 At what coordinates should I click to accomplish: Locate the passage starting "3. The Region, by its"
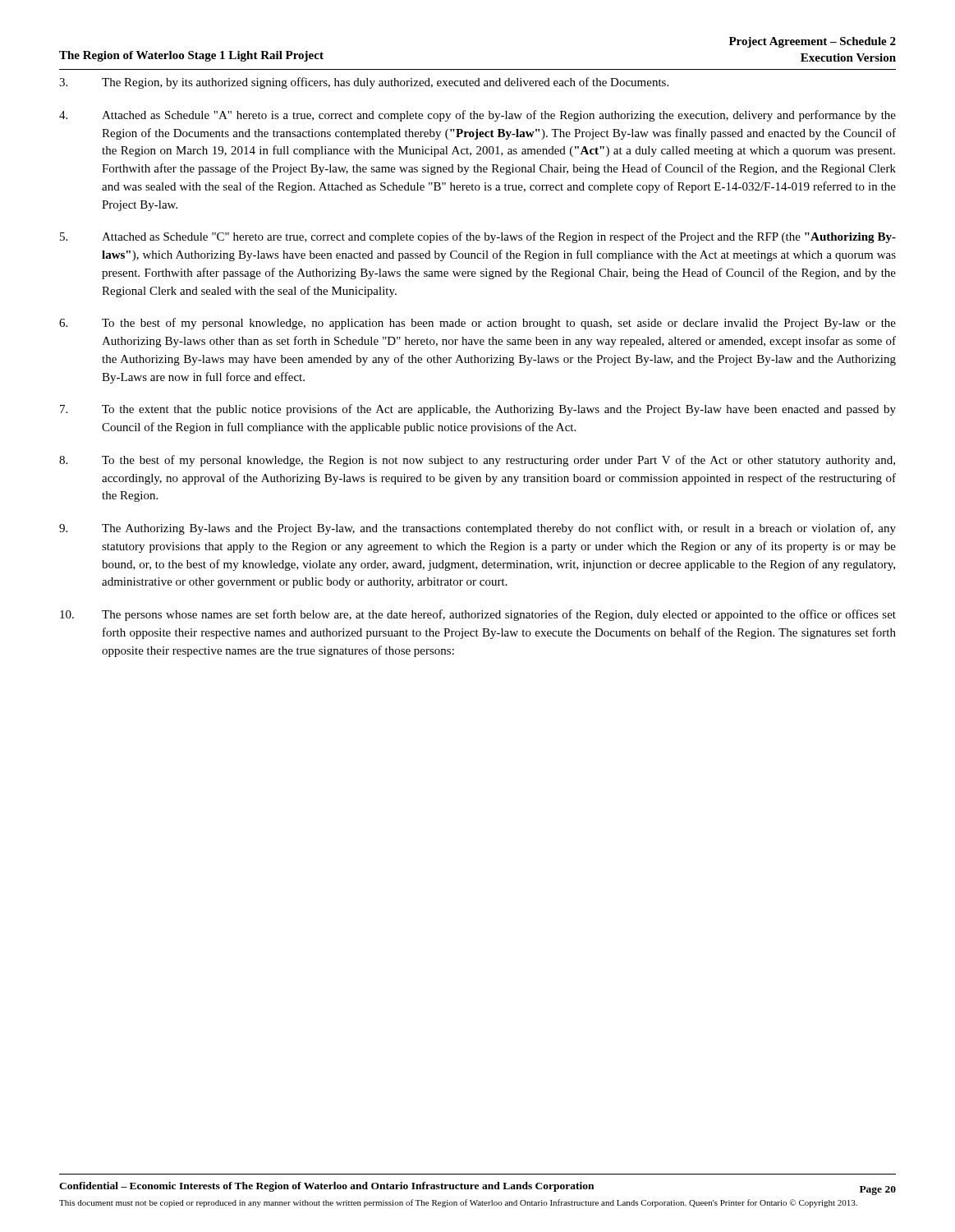(x=478, y=83)
